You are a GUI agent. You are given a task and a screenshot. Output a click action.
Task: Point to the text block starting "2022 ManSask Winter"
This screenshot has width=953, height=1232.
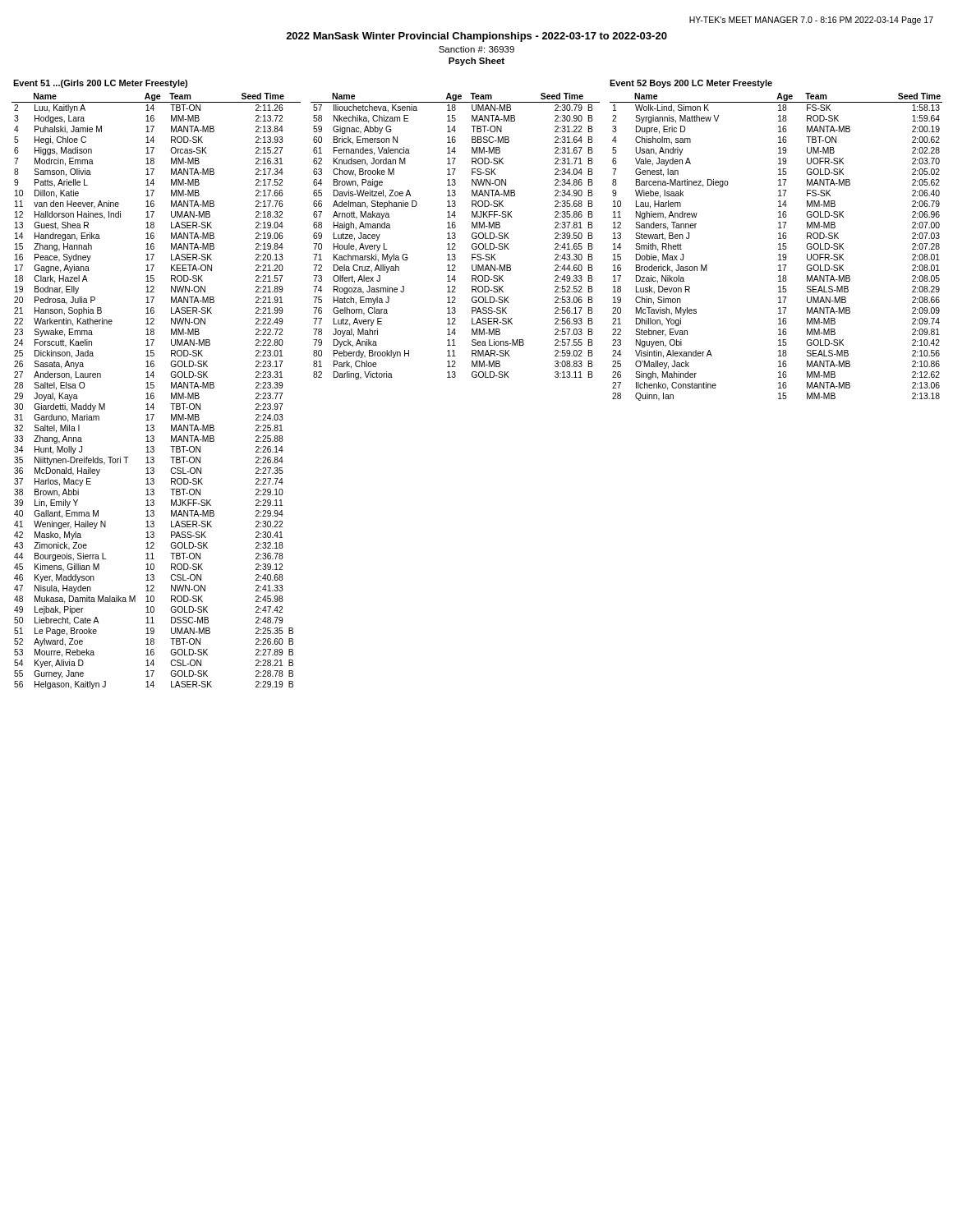tap(476, 36)
